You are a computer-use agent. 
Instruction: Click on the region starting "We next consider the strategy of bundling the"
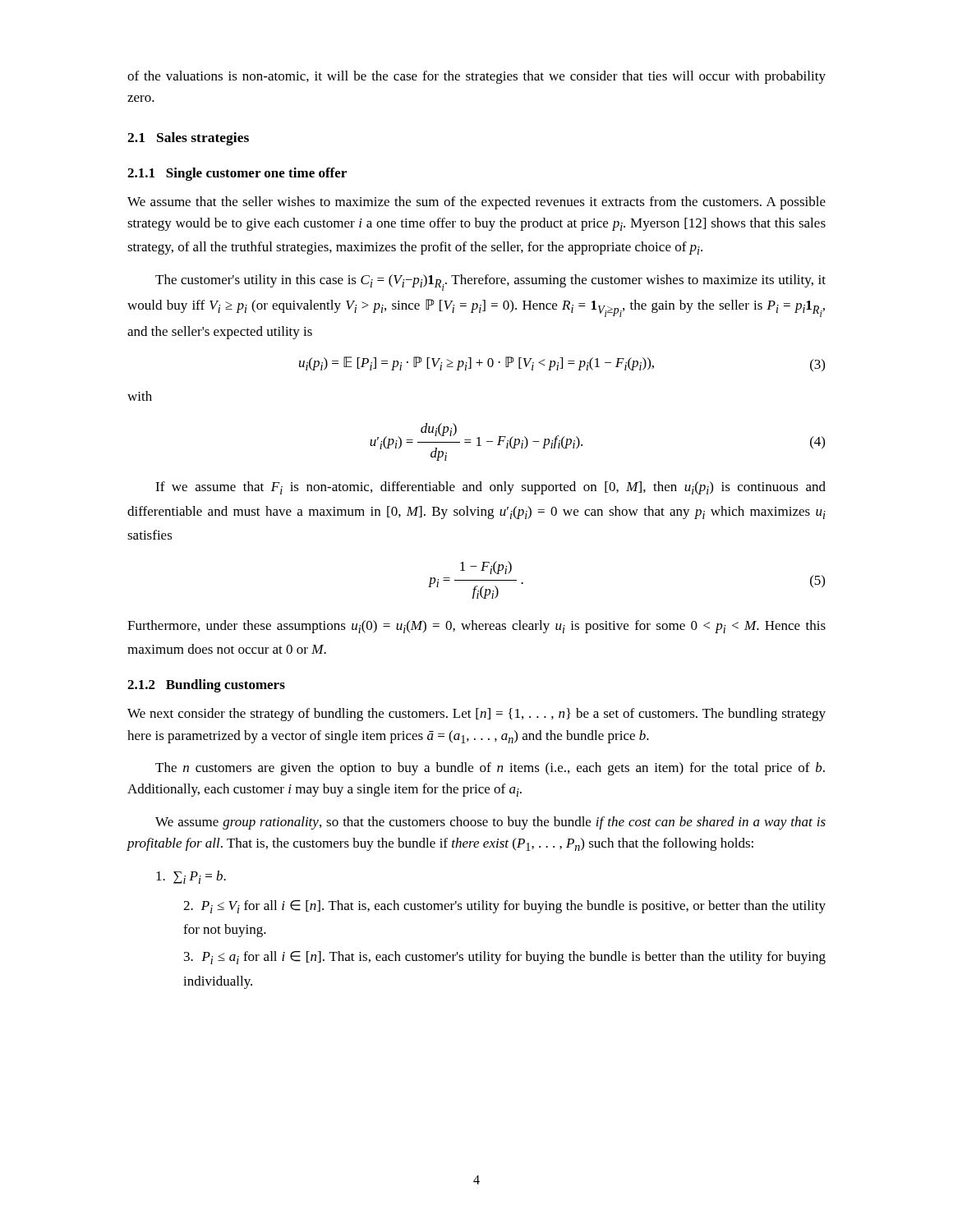[x=476, y=780]
